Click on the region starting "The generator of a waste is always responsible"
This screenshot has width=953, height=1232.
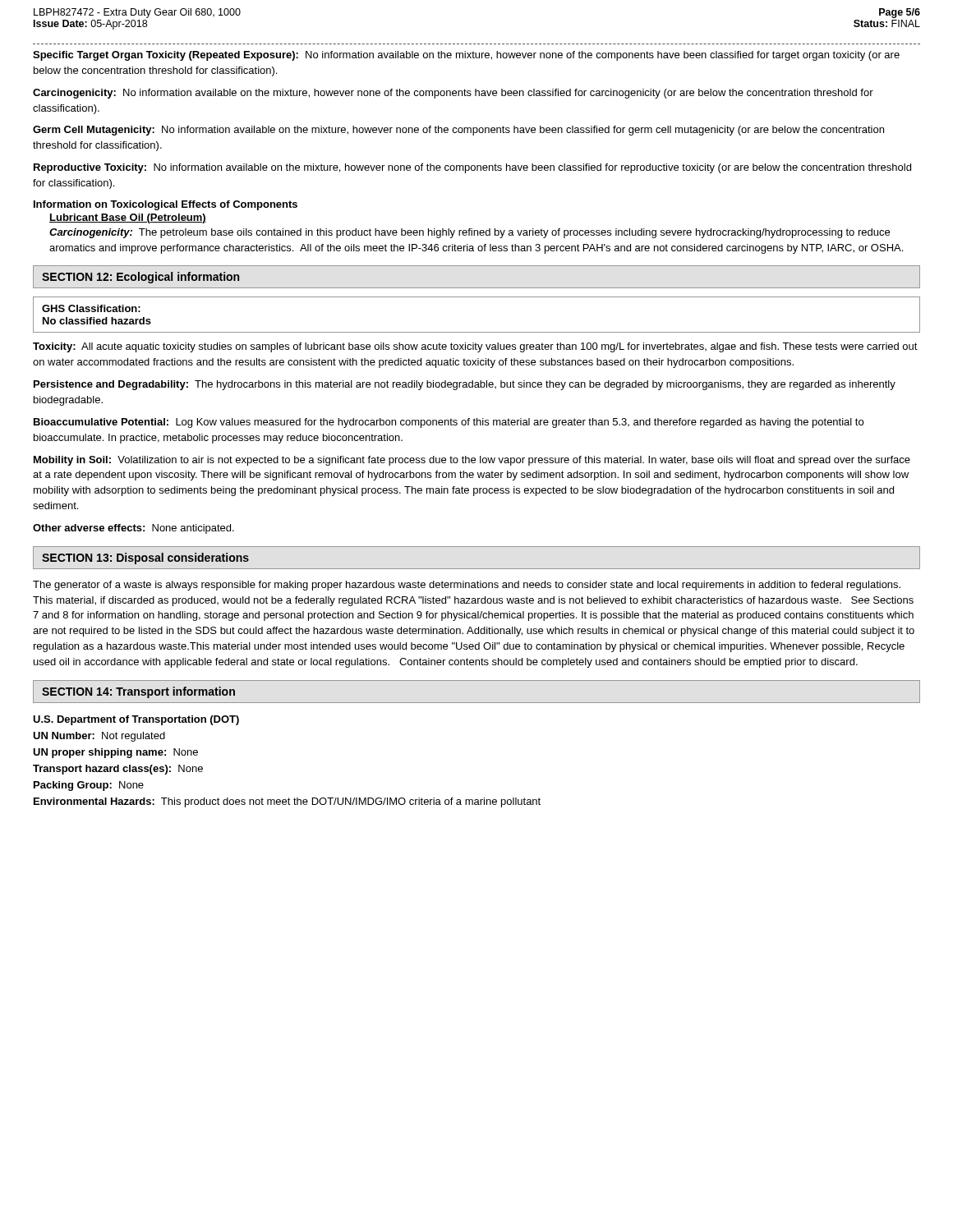click(x=474, y=623)
